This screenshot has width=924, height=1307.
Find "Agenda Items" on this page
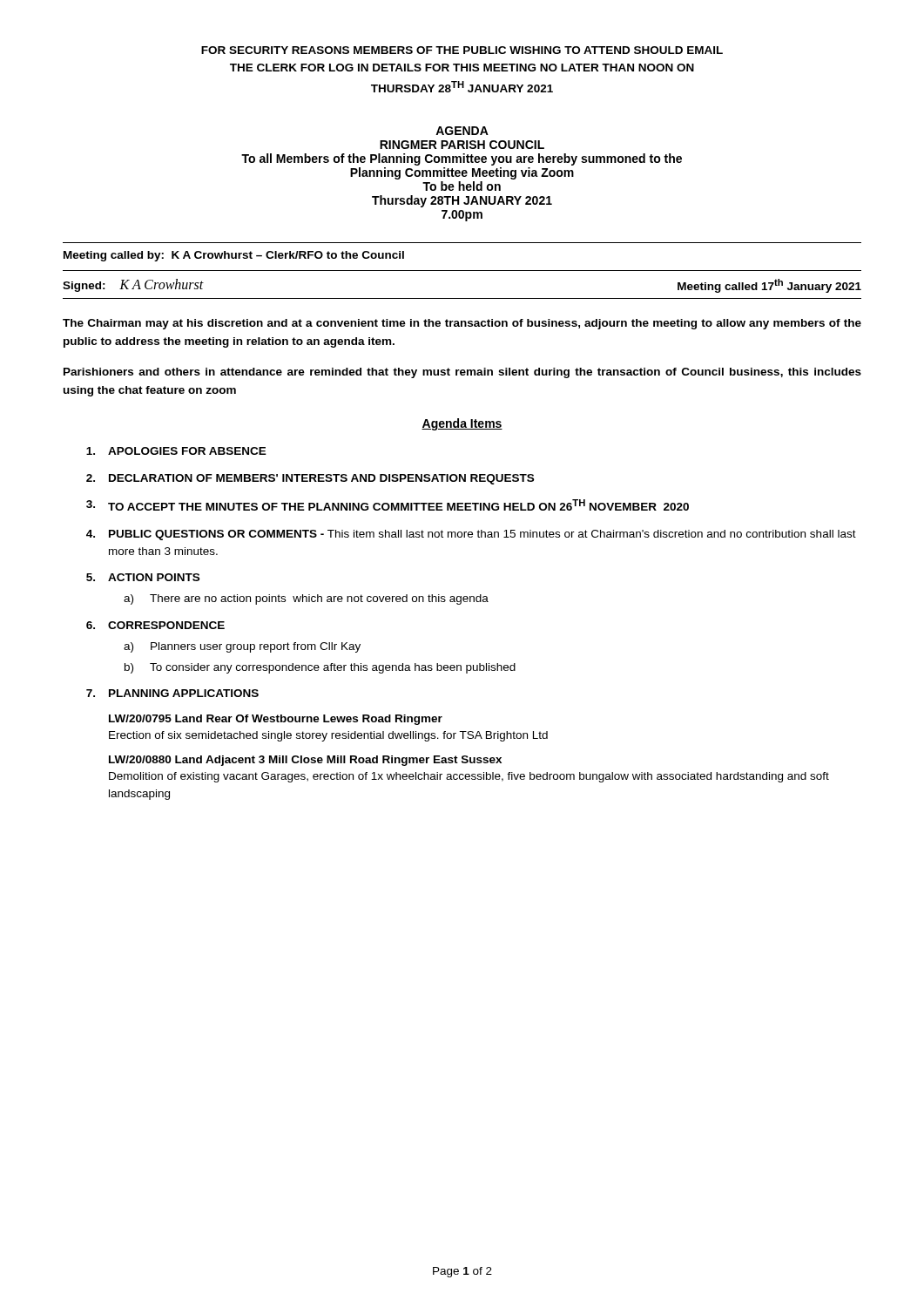[x=462, y=424]
